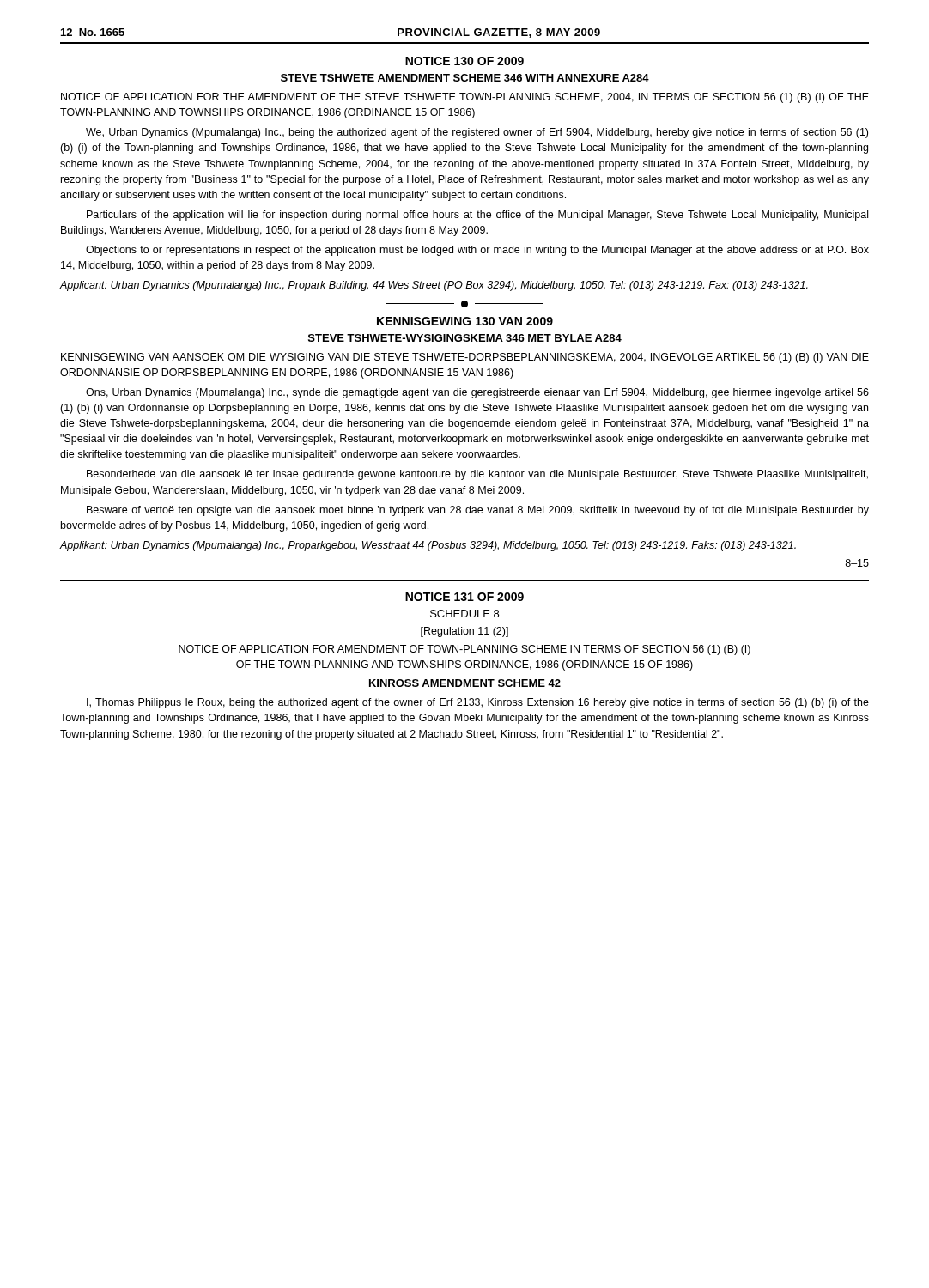Select the text that says "[Regulation 11 (2)]"
The width and height of the screenshot is (929, 1288).
(464, 631)
